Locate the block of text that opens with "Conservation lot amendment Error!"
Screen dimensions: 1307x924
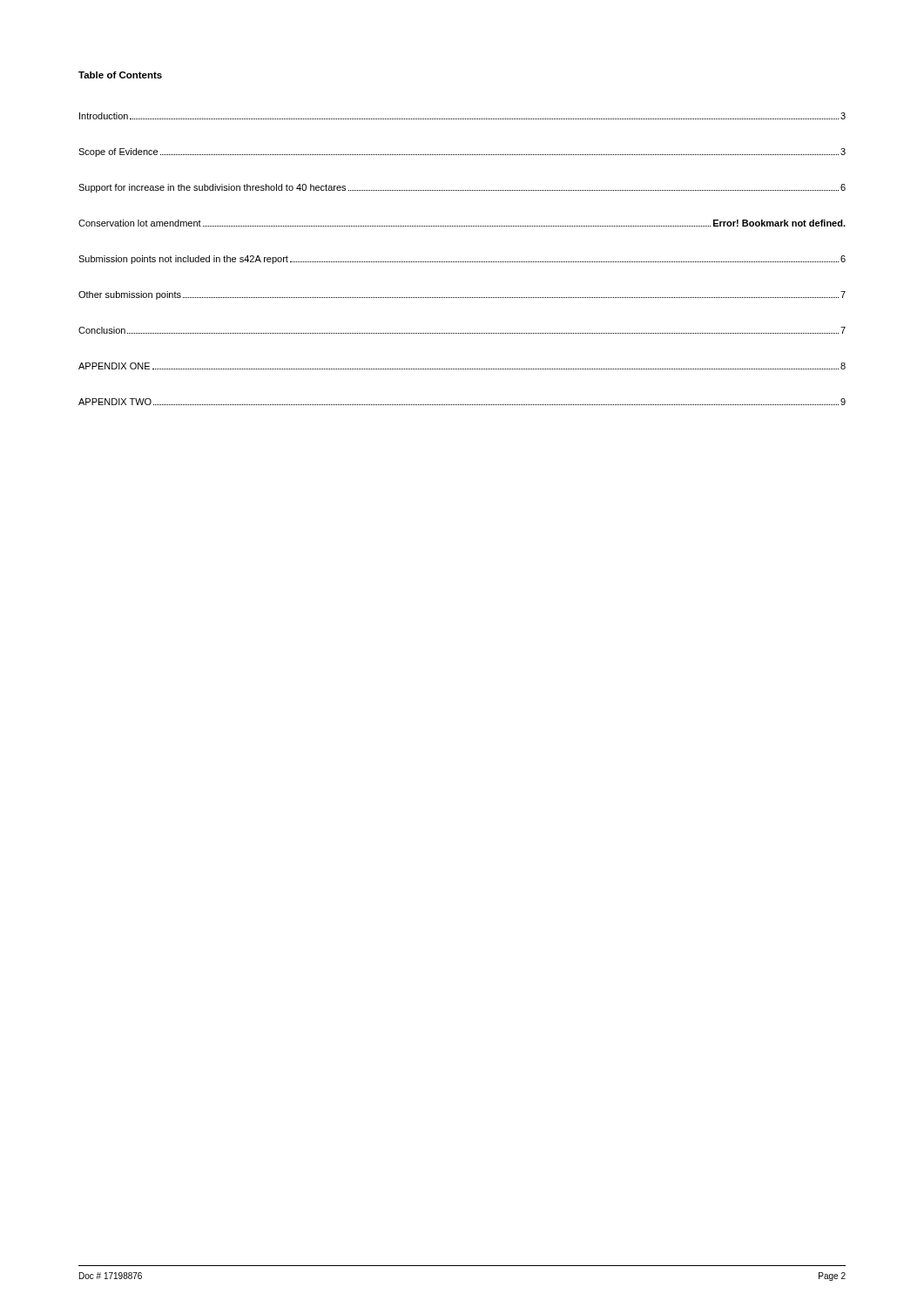tap(462, 223)
